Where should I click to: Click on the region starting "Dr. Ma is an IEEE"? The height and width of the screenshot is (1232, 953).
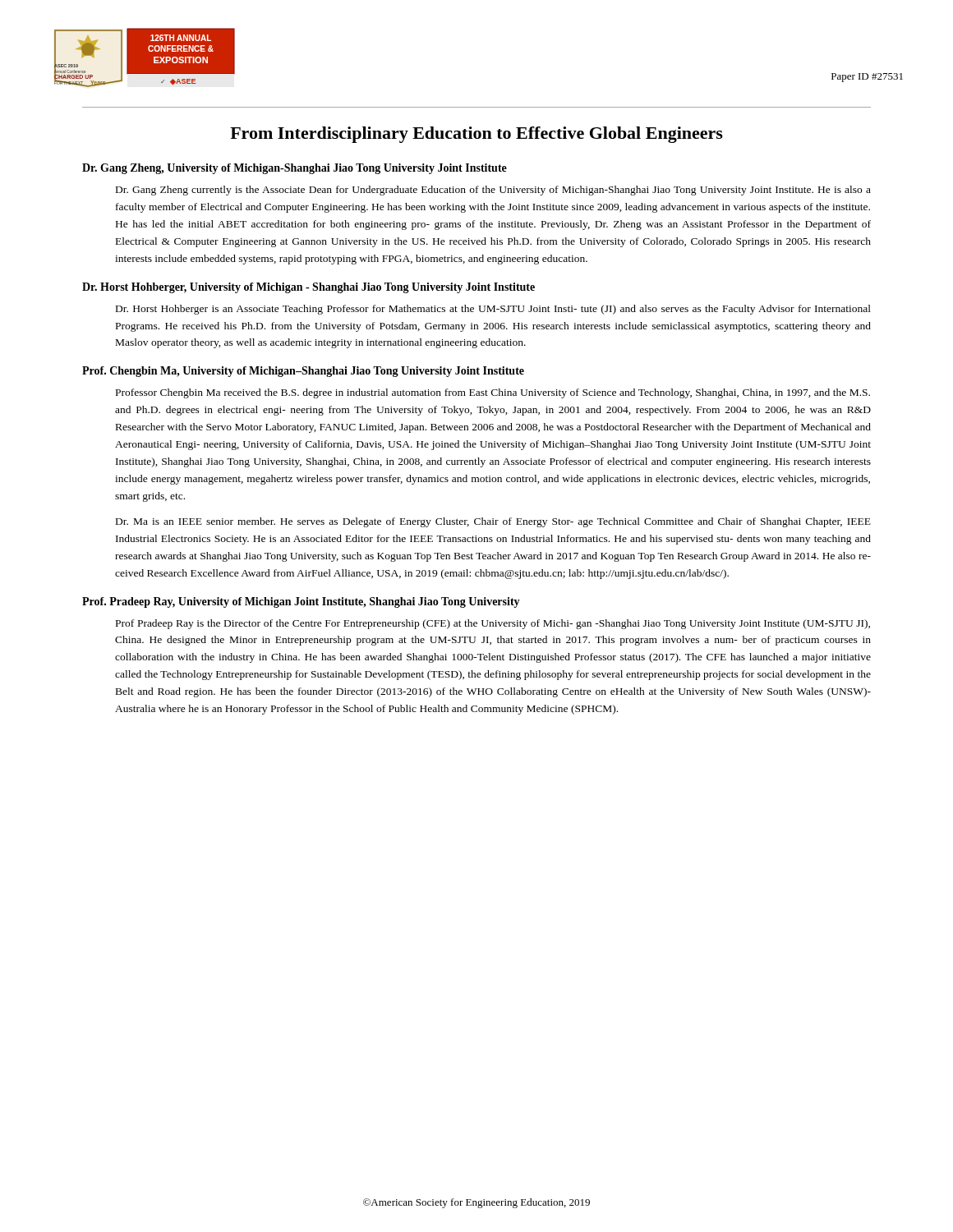pos(493,547)
